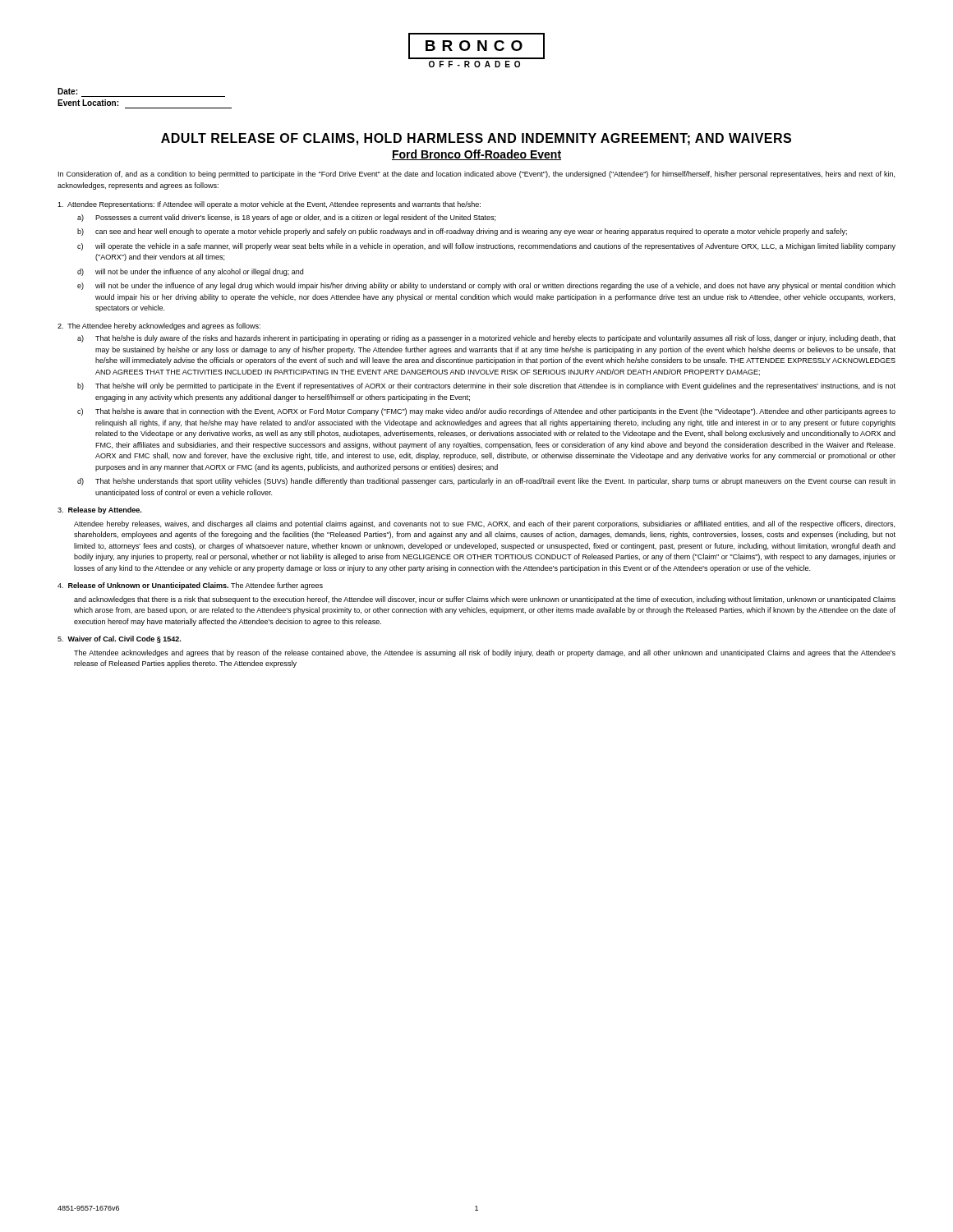Point to "Event Location:"

144,103
